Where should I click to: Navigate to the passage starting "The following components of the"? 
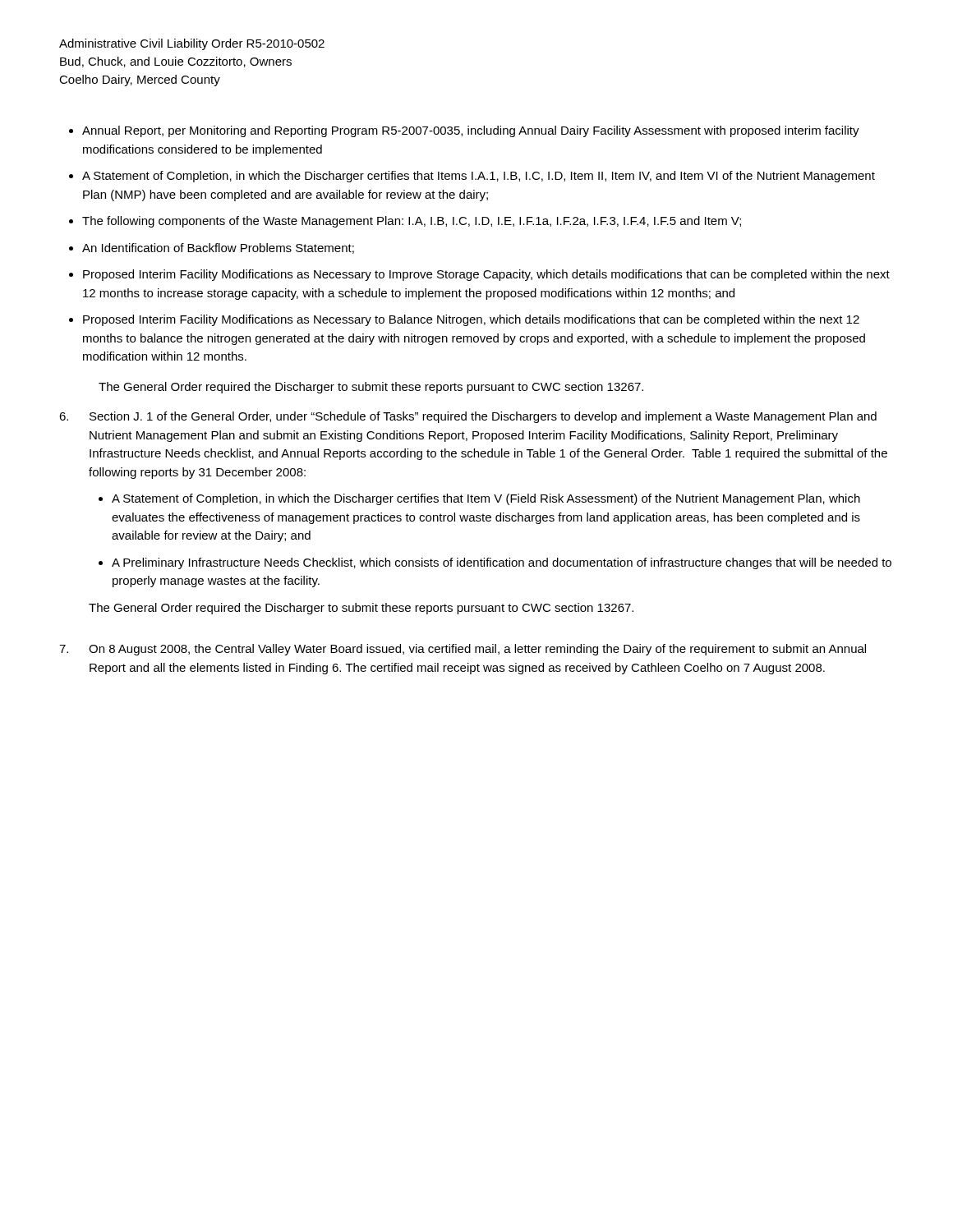click(x=412, y=221)
